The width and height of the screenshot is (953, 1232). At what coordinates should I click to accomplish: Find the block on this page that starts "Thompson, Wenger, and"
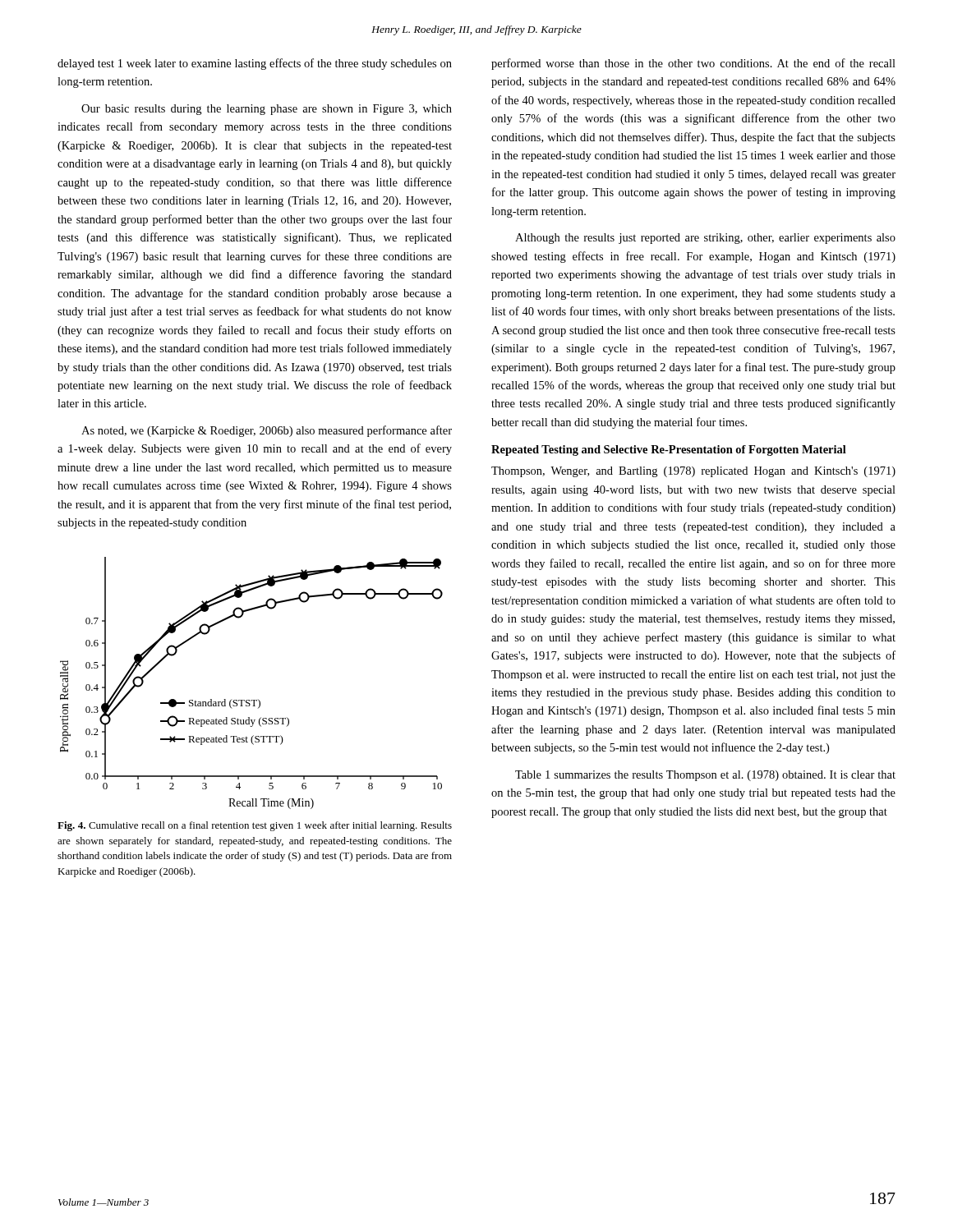pyautogui.click(x=693, y=641)
